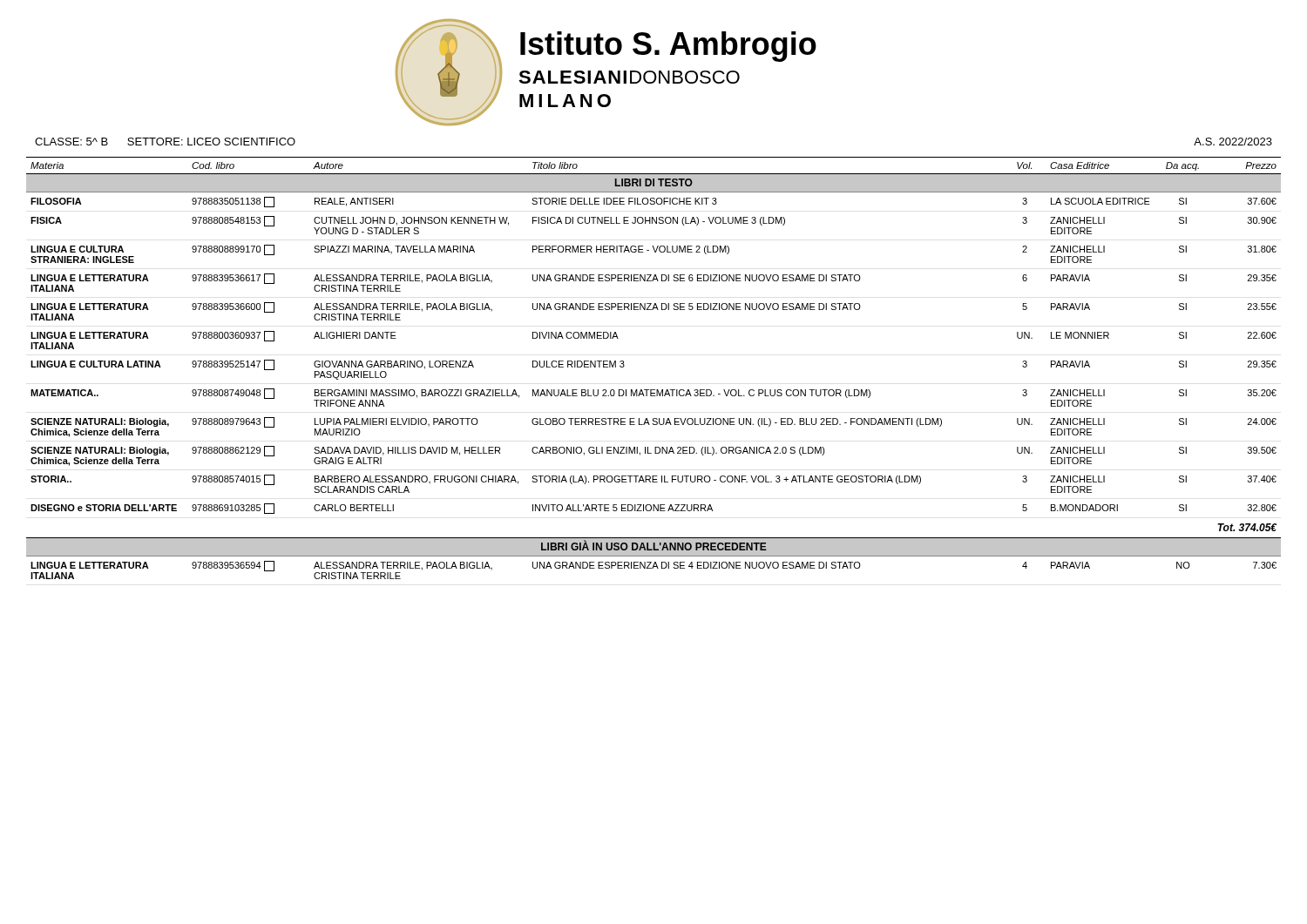Select the logo
Viewport: 1307px width, 924px height.
[654, 72]
